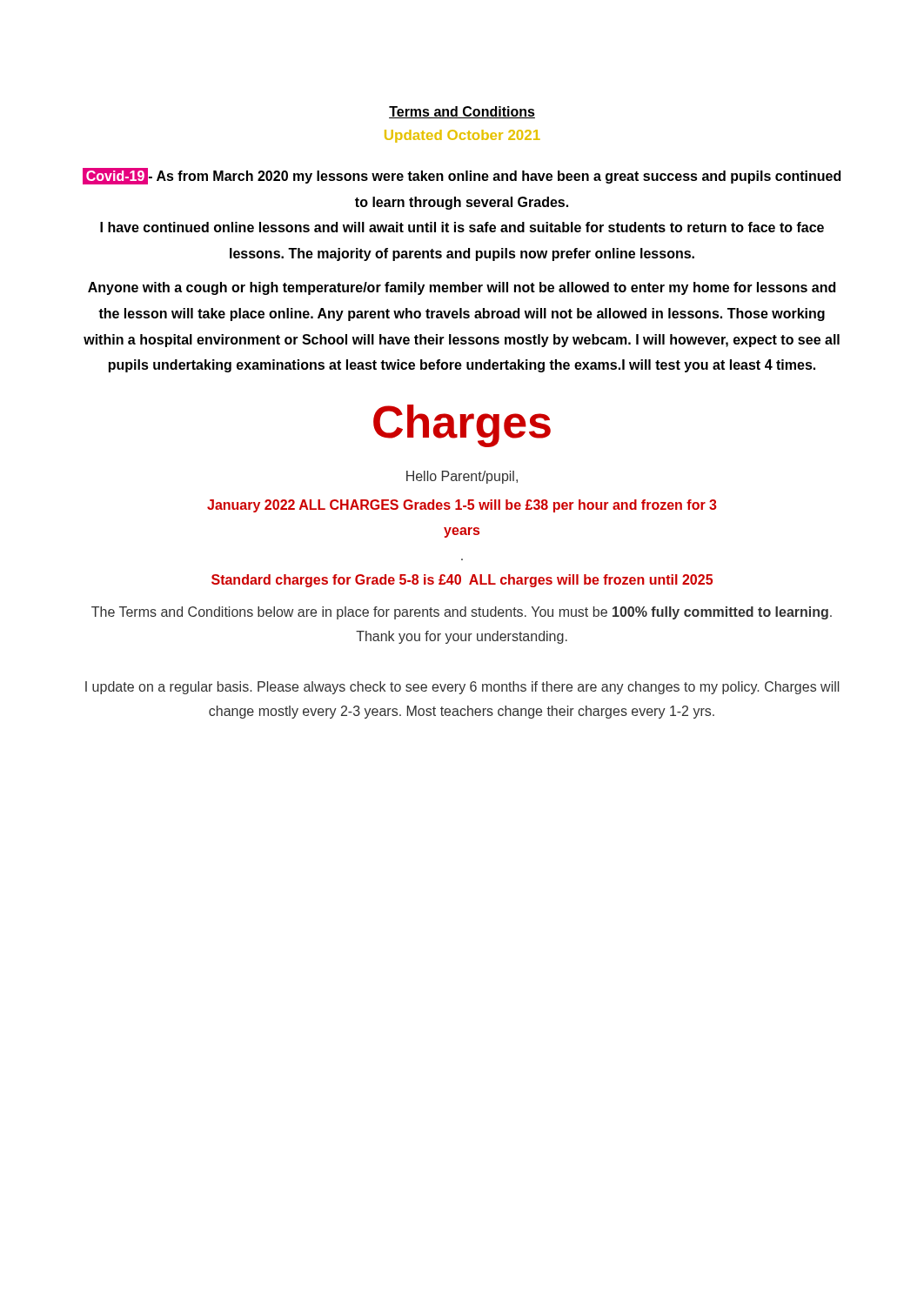924x1305 pixels.
Task: Click the passage that begins "Anyone with a cough or high temperature/or family"
Action: (462, 326)
